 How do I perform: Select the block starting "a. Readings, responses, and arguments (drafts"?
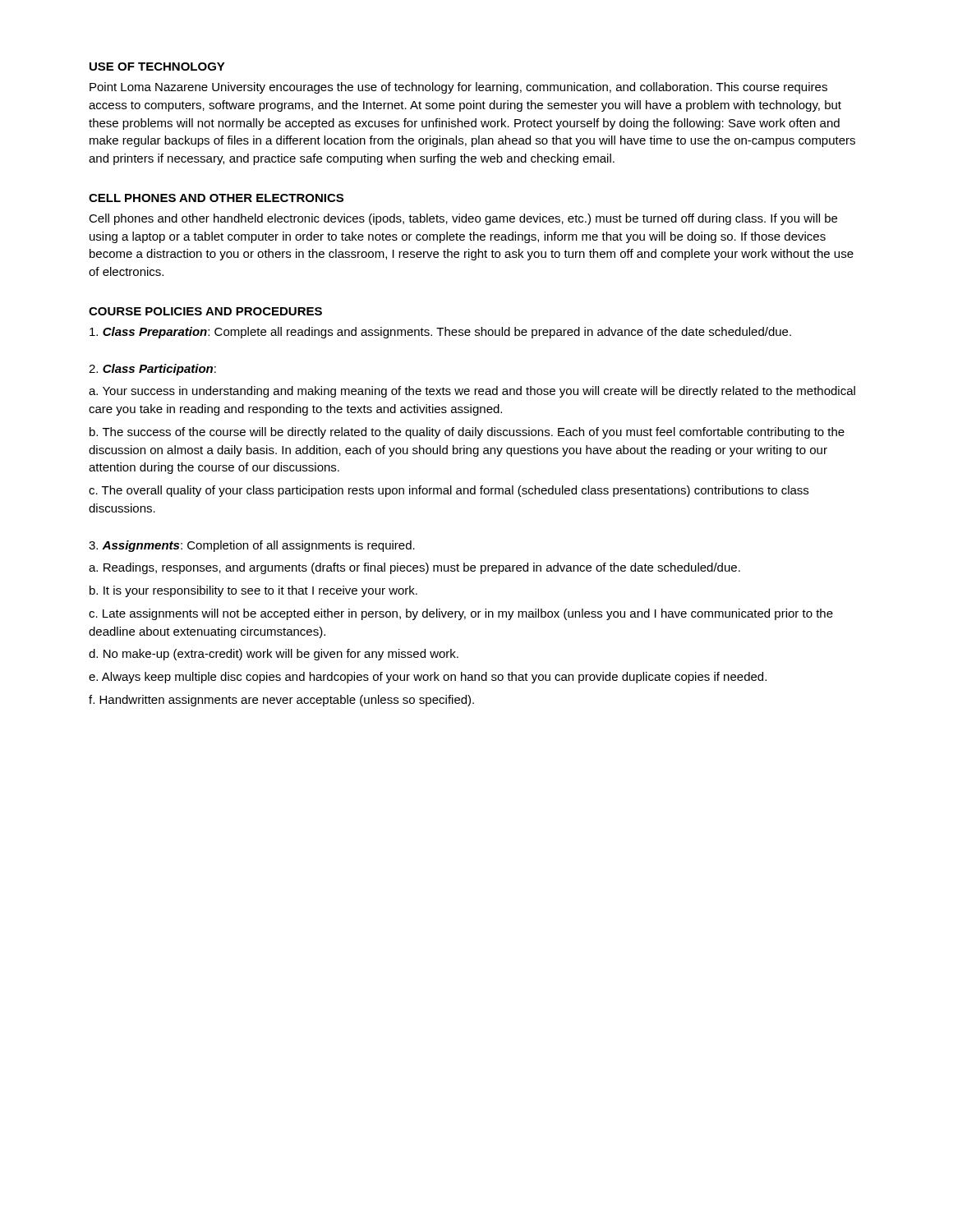point(415,567)
